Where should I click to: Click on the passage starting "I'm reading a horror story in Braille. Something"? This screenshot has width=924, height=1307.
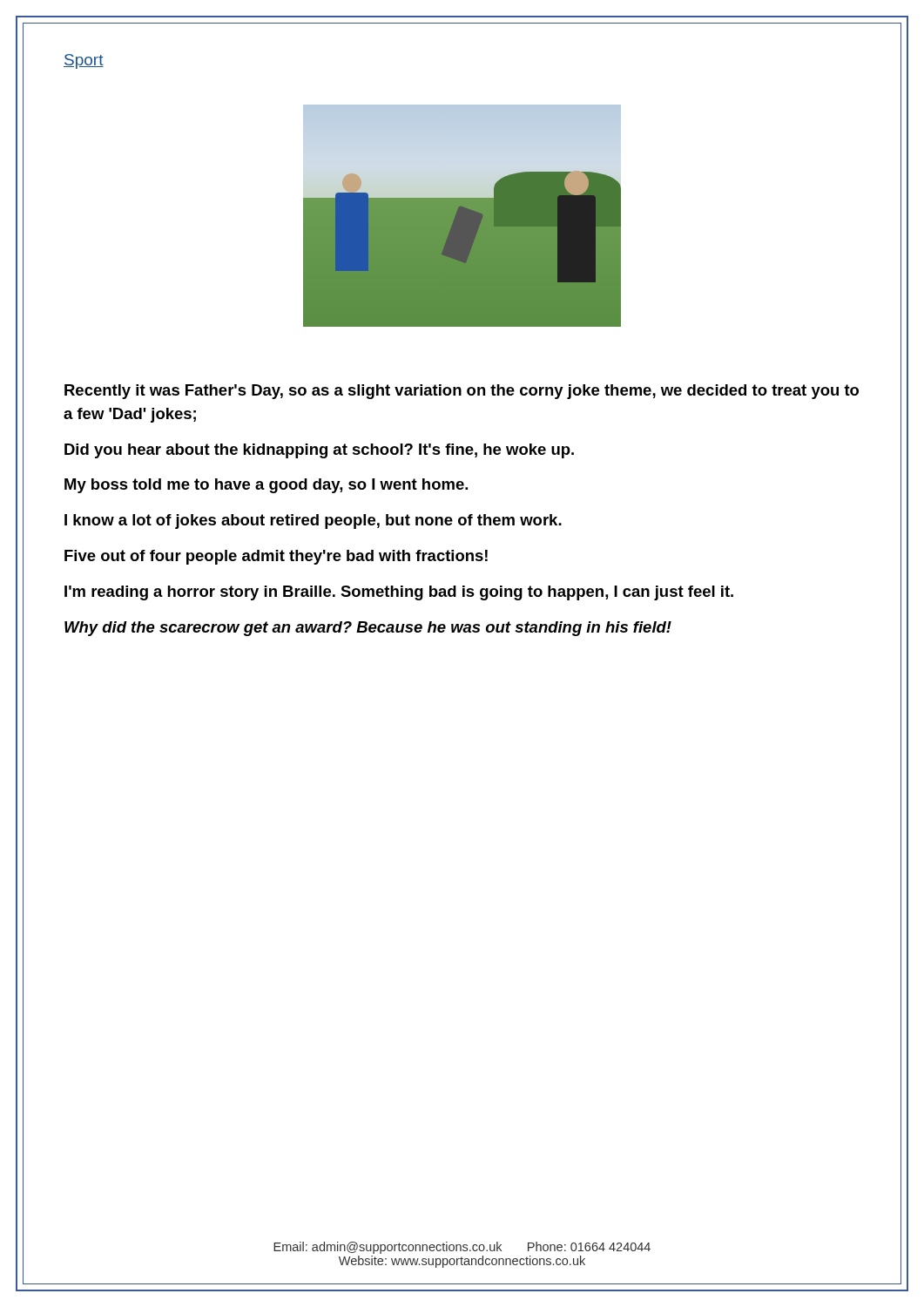462,592
